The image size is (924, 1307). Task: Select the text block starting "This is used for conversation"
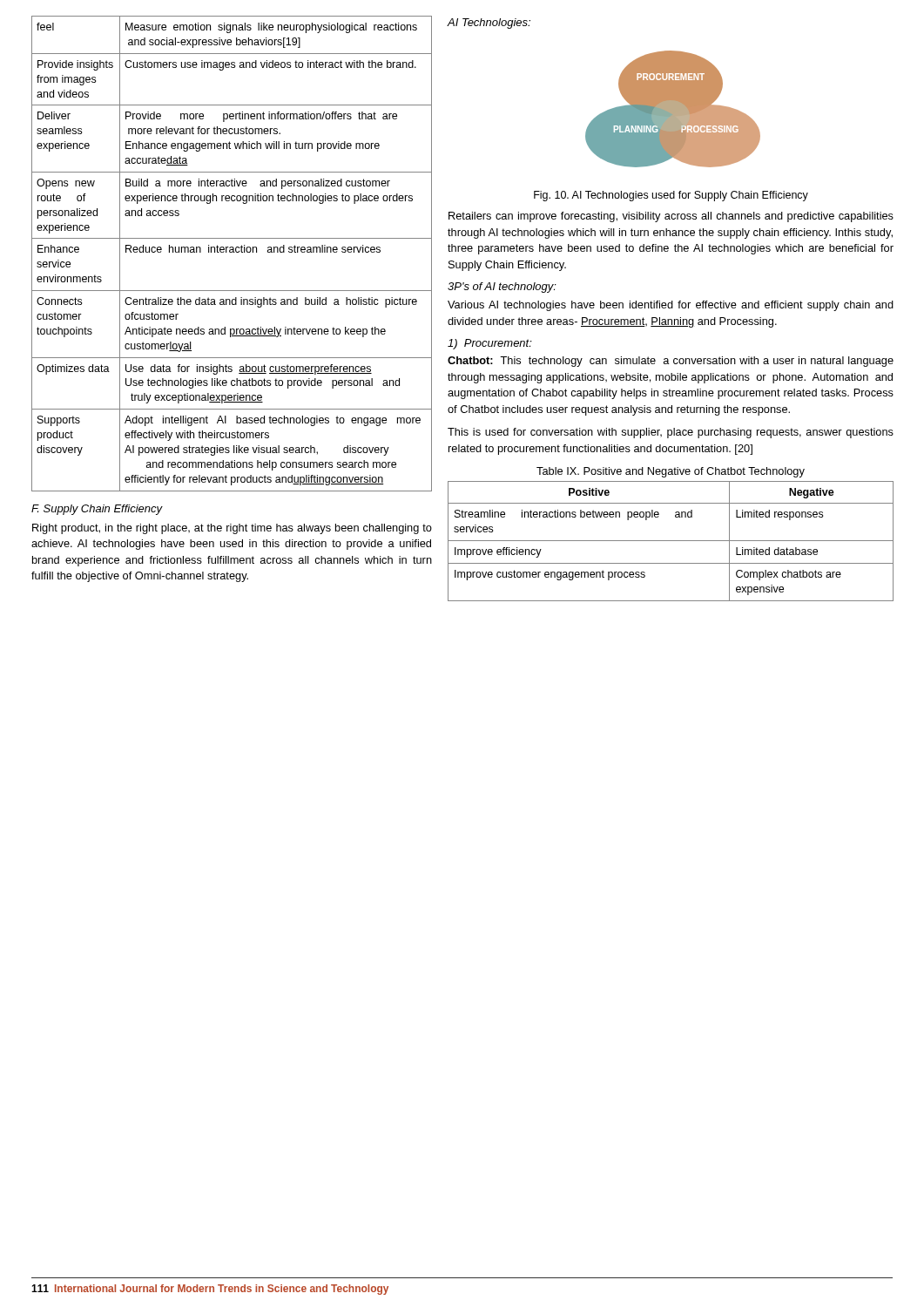click(671, 440)
